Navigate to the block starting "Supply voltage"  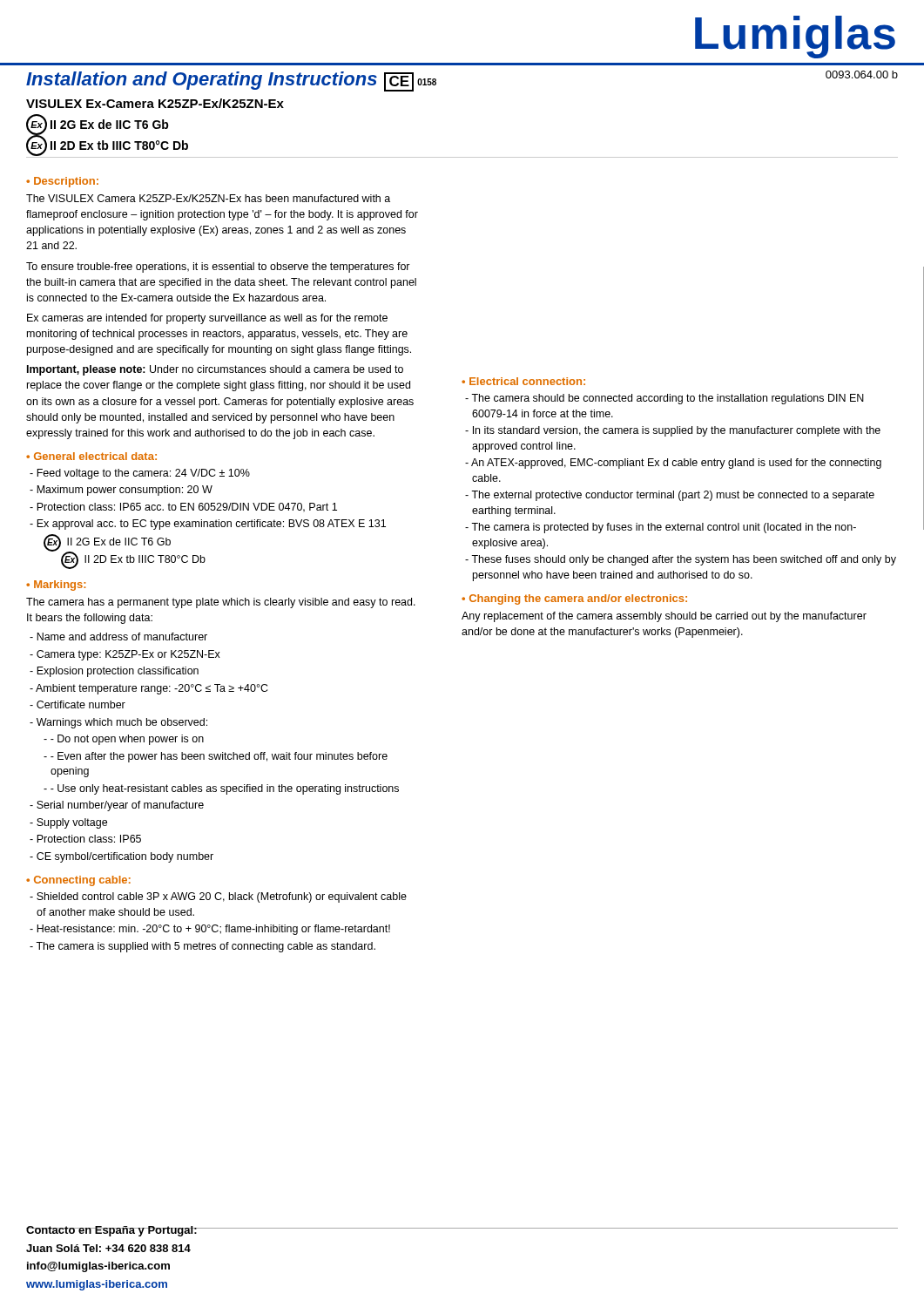pyautogui.click(x=72, y=822)
